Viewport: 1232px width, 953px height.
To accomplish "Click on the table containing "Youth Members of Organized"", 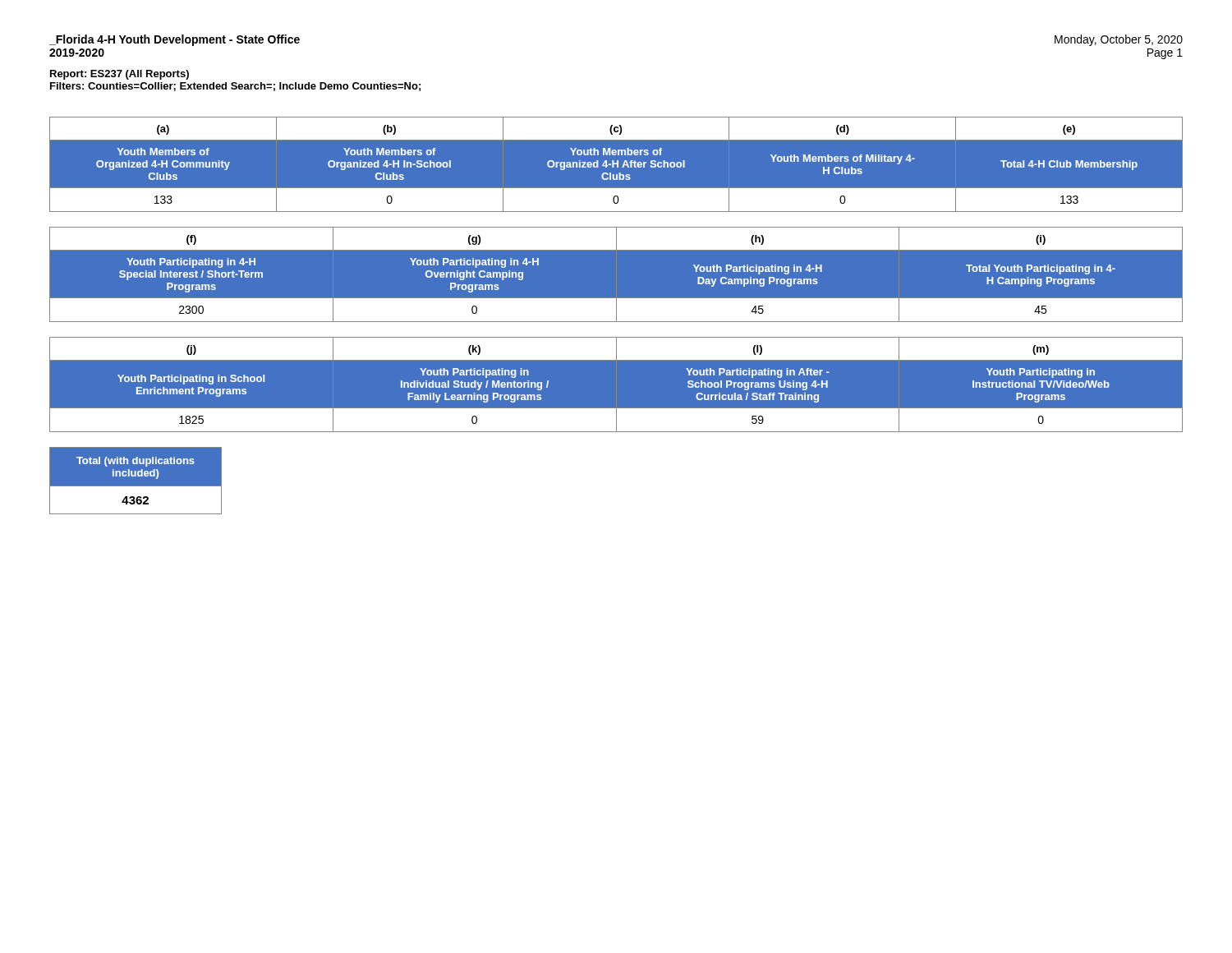I will point(616,164).
